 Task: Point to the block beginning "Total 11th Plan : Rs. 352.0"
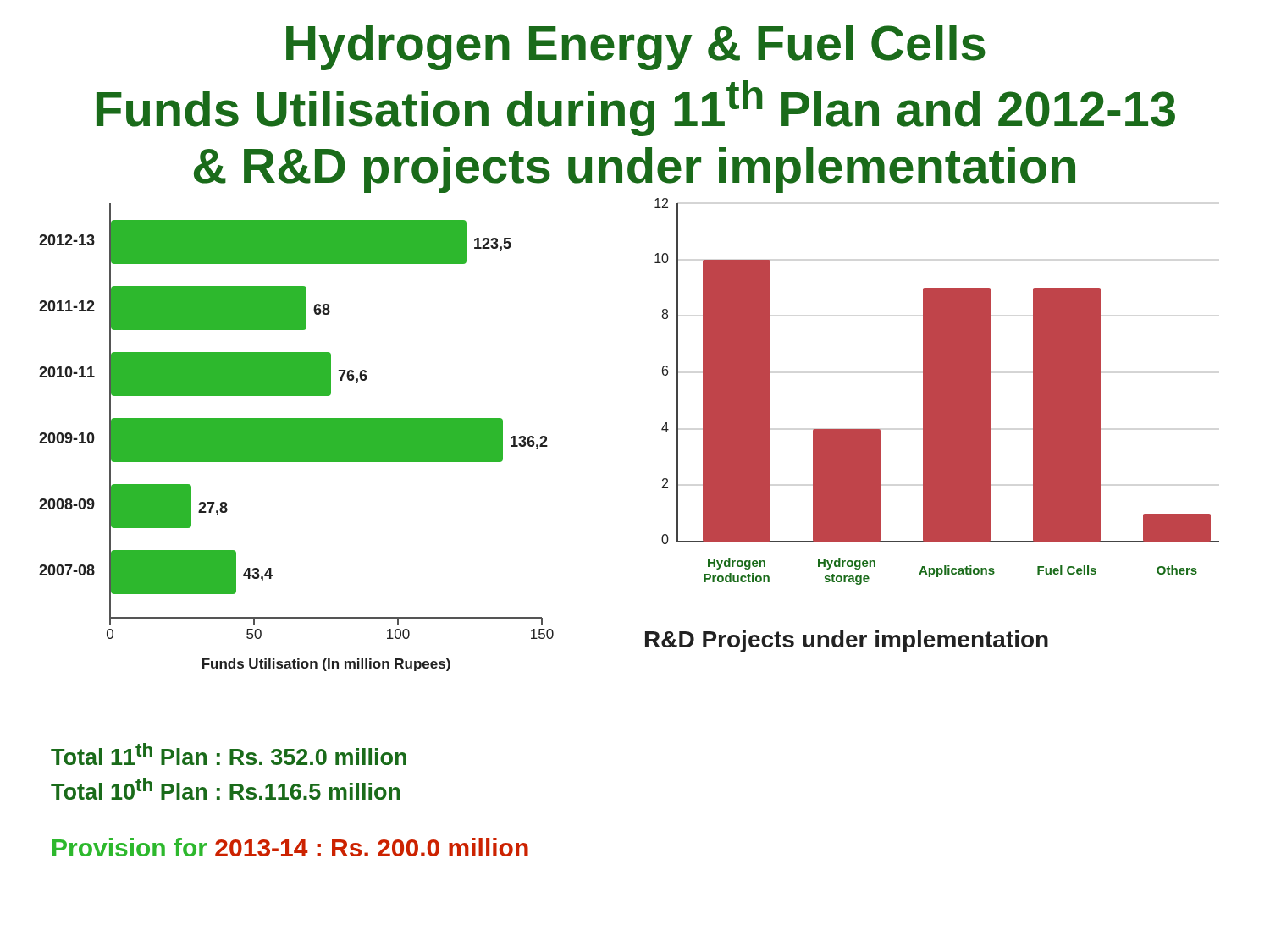pyautogui.click(x=229, y=773)
